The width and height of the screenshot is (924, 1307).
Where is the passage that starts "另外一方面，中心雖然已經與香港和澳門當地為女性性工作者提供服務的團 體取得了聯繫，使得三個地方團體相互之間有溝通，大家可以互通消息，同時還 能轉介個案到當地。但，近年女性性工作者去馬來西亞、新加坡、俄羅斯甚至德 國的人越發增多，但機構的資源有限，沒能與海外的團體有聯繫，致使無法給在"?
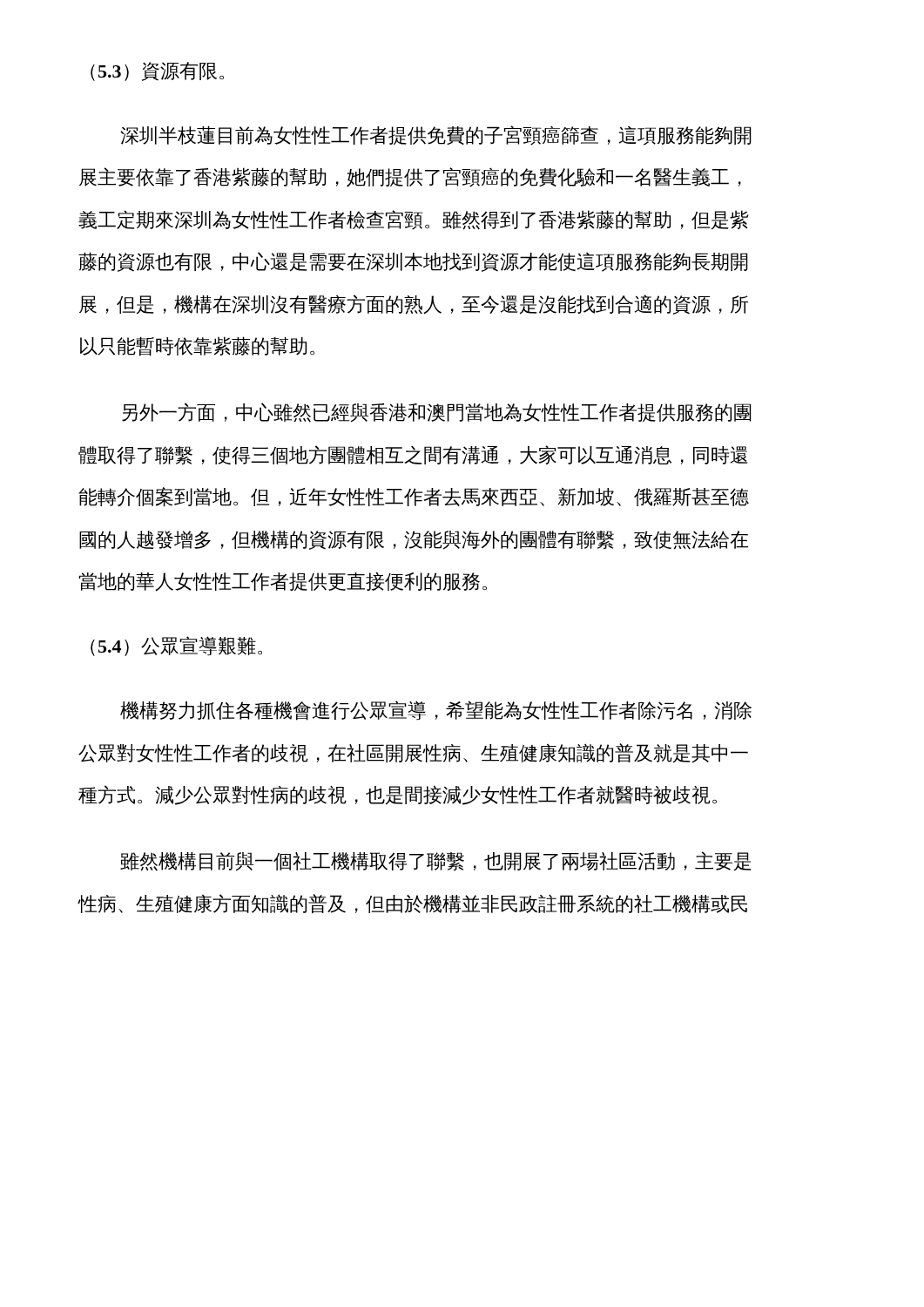[x=462, y=498]
